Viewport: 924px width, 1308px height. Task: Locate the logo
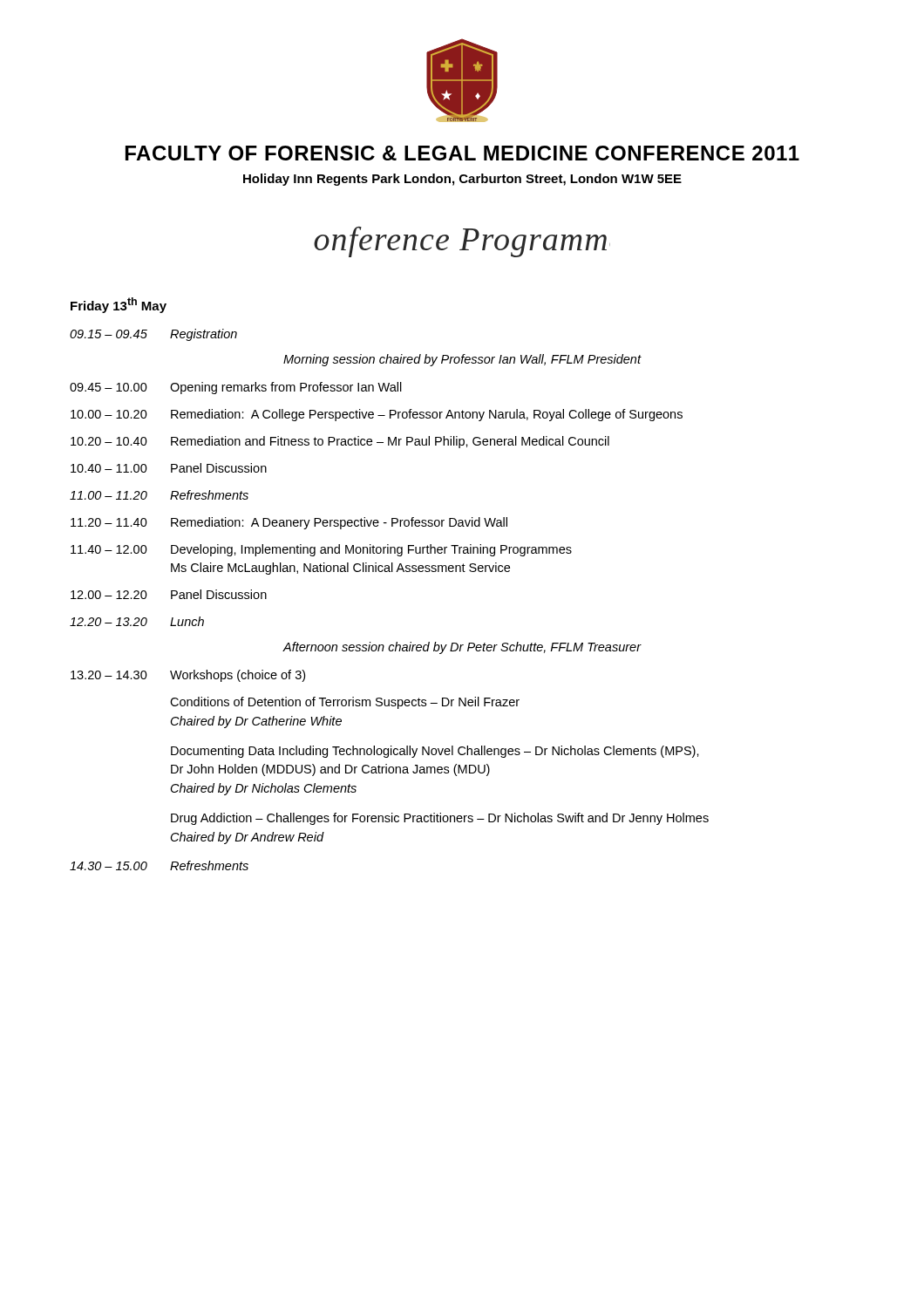coord(462,80)
